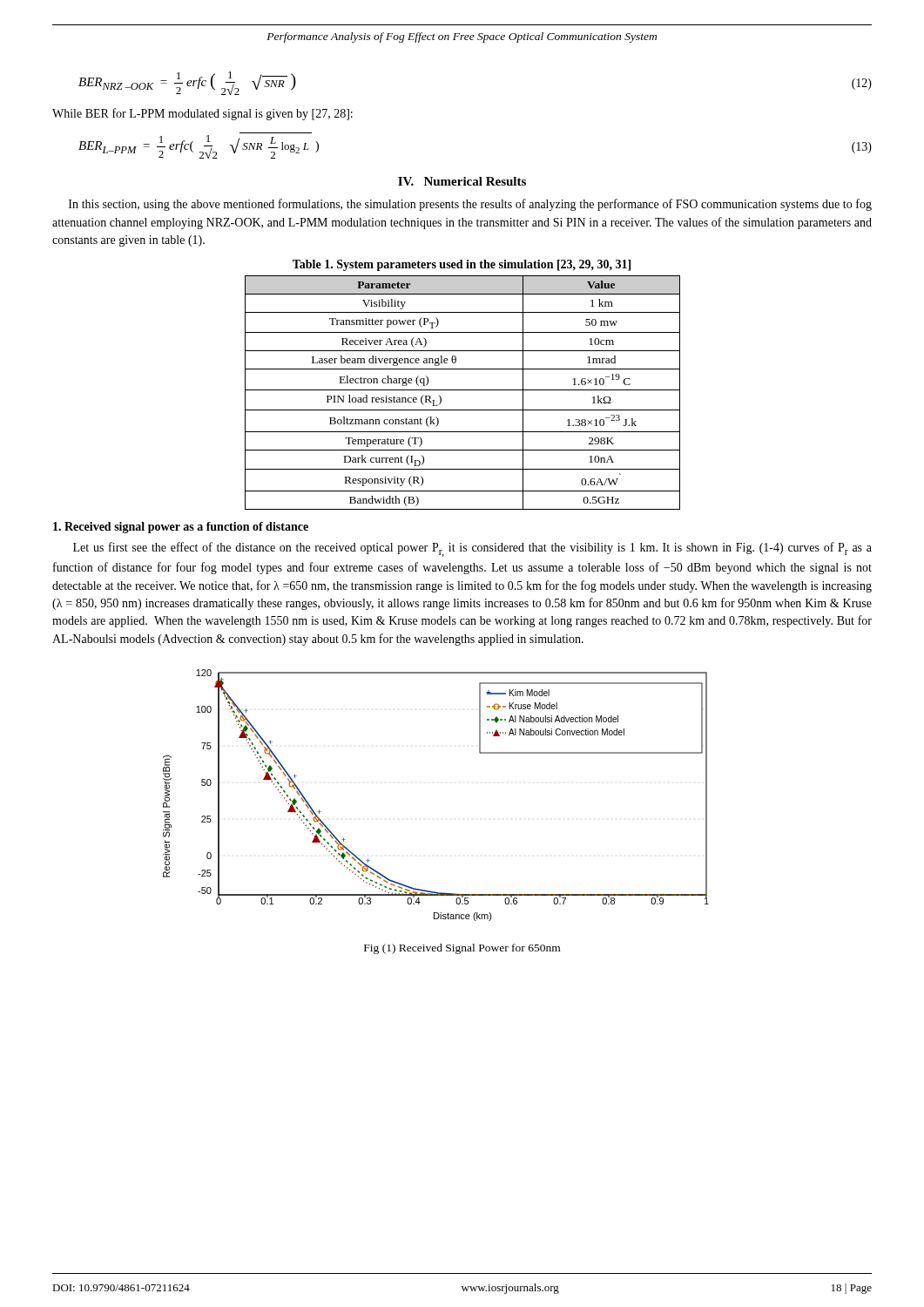Navigate to the element starting "BERNRZ –OOK = 12 erfc ("
Image resolution: width=924 pixels, height=1307 pixels.
point(178,83)
